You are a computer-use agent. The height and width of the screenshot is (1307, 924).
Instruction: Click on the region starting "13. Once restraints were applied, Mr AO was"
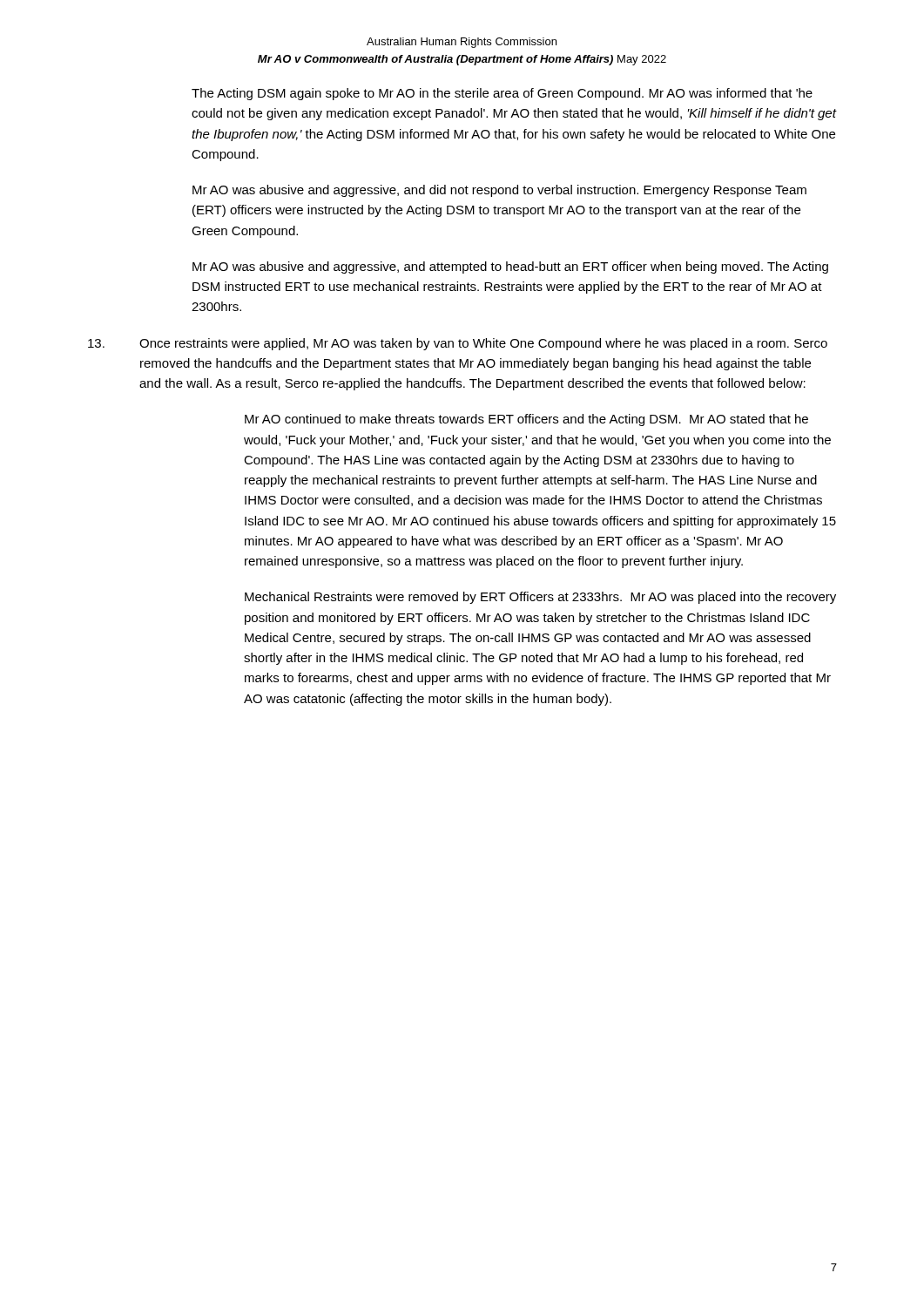click(x=462, y=363)
